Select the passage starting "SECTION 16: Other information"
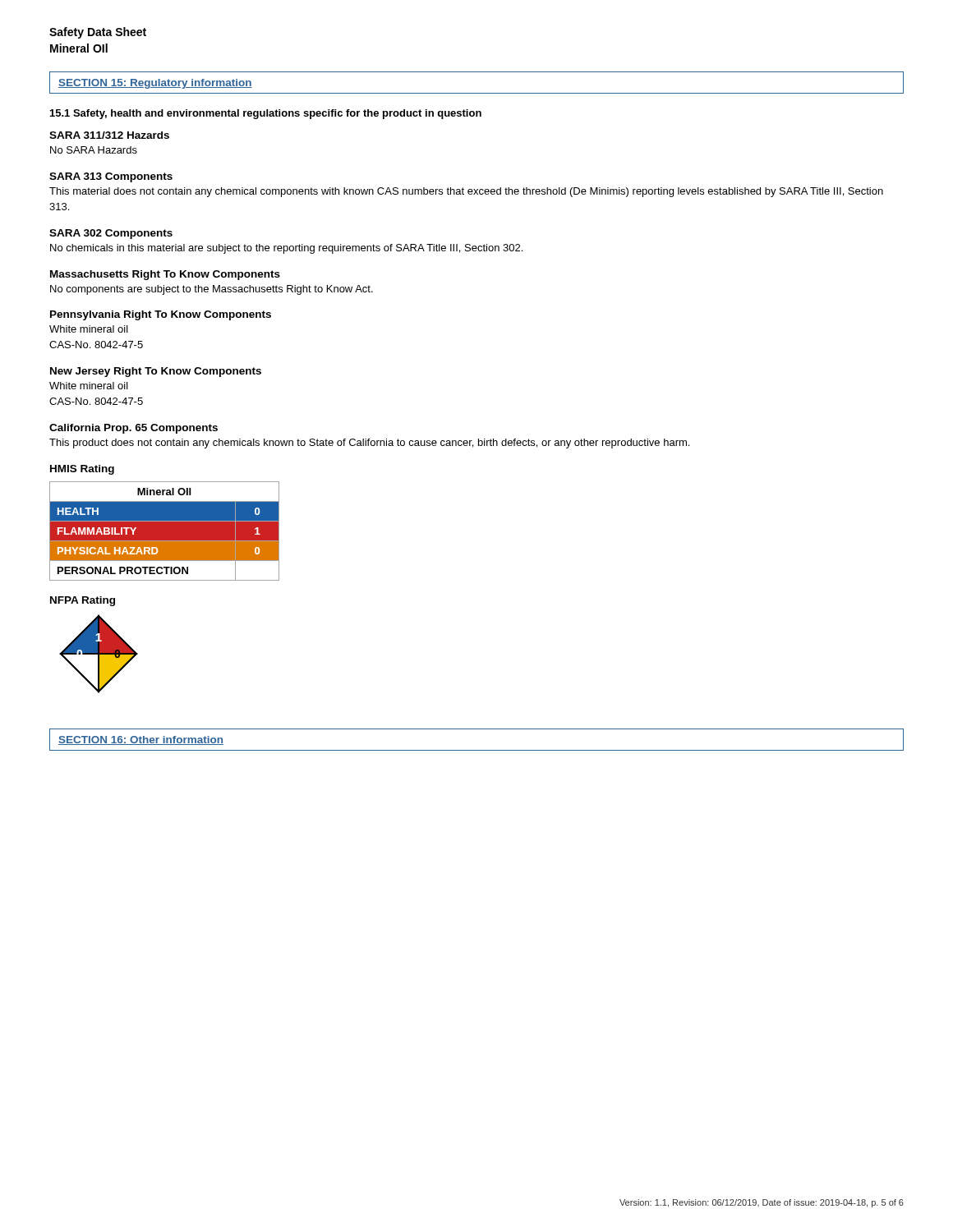The height and width of the screenshot is (1232, 953). 141,739
